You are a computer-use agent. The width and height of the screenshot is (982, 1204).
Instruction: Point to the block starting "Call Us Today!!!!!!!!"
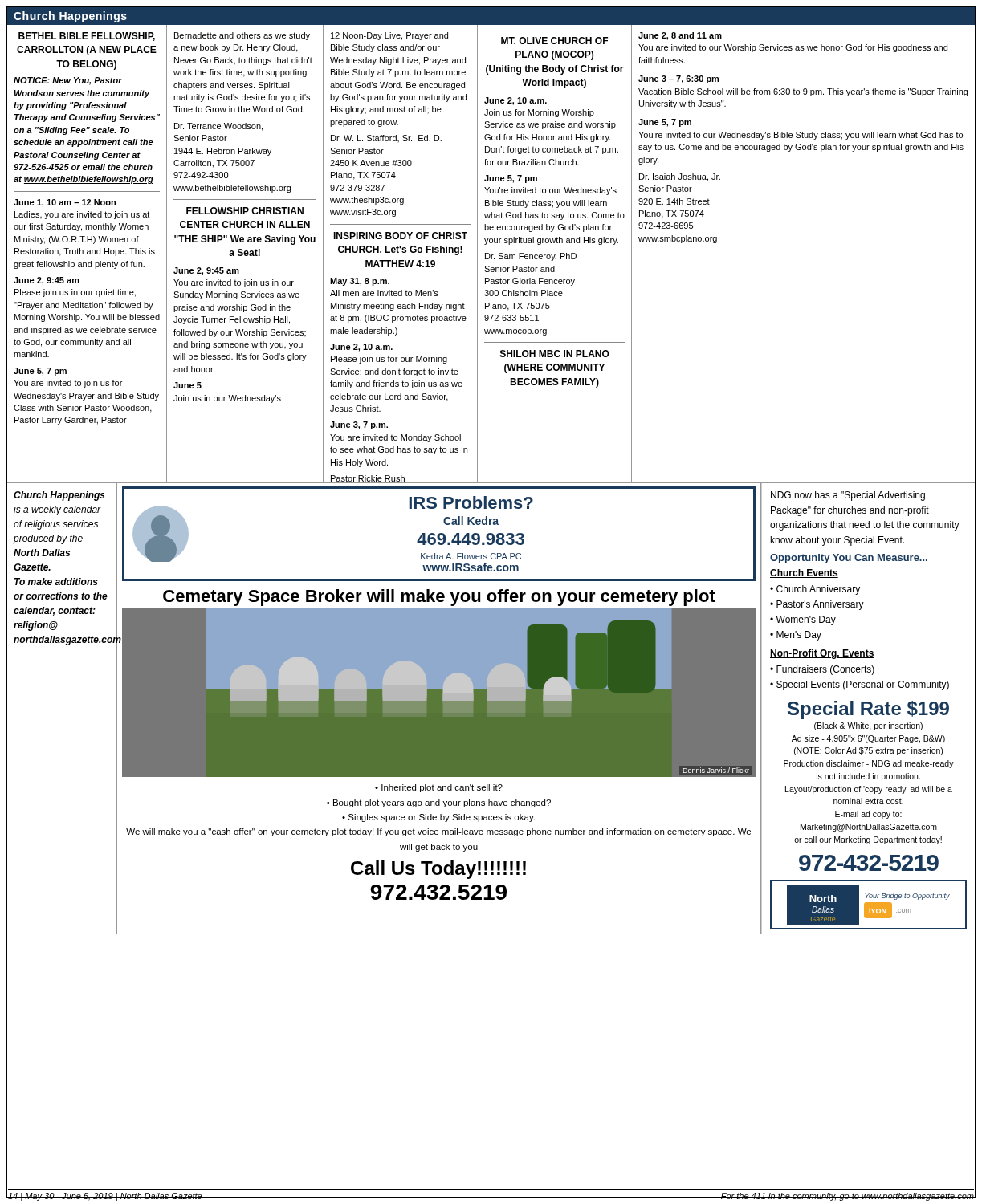click(x=439, y=868)
